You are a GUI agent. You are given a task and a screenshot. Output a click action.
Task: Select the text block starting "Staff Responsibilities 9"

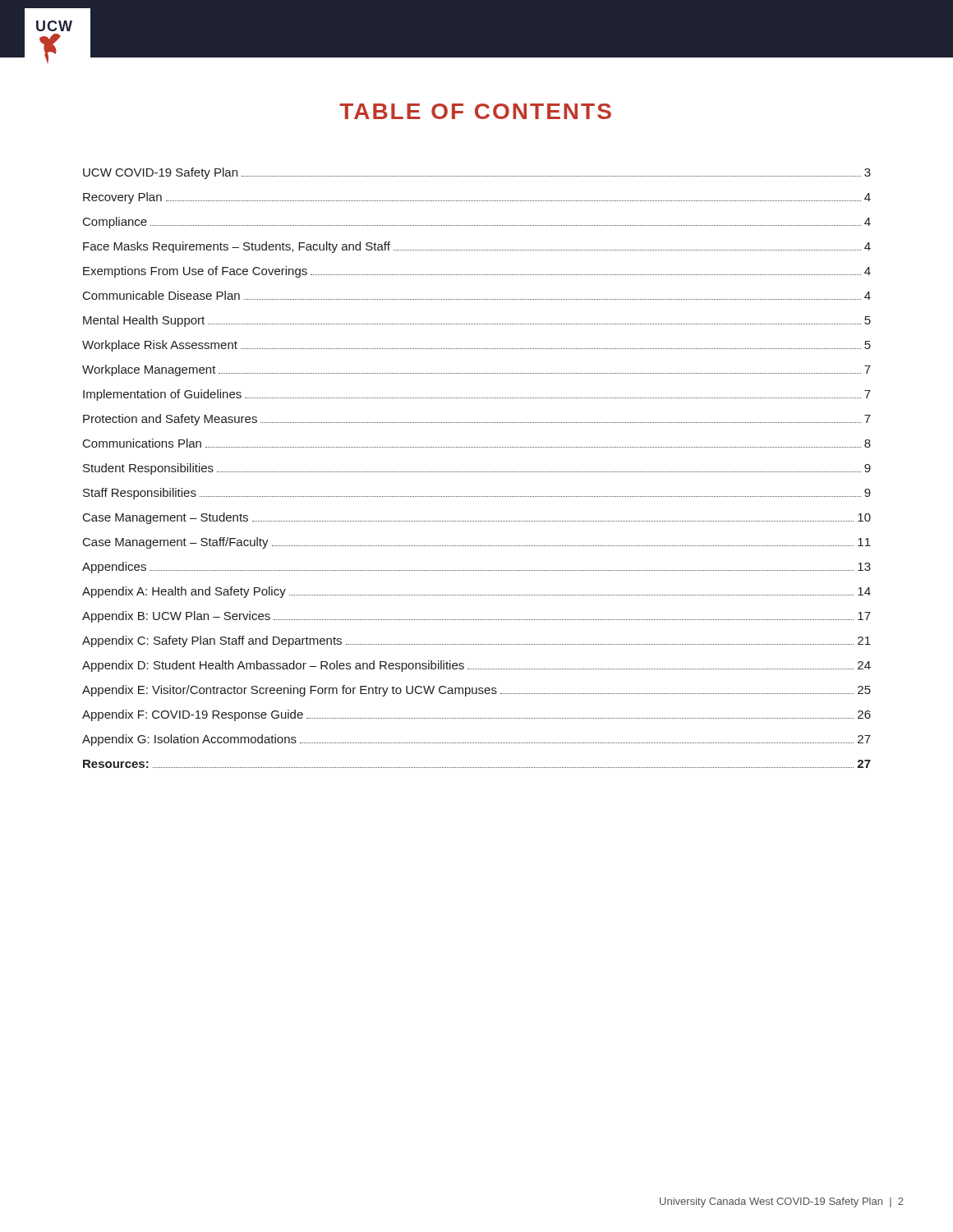pyautogui.click(x=476, y=492)
